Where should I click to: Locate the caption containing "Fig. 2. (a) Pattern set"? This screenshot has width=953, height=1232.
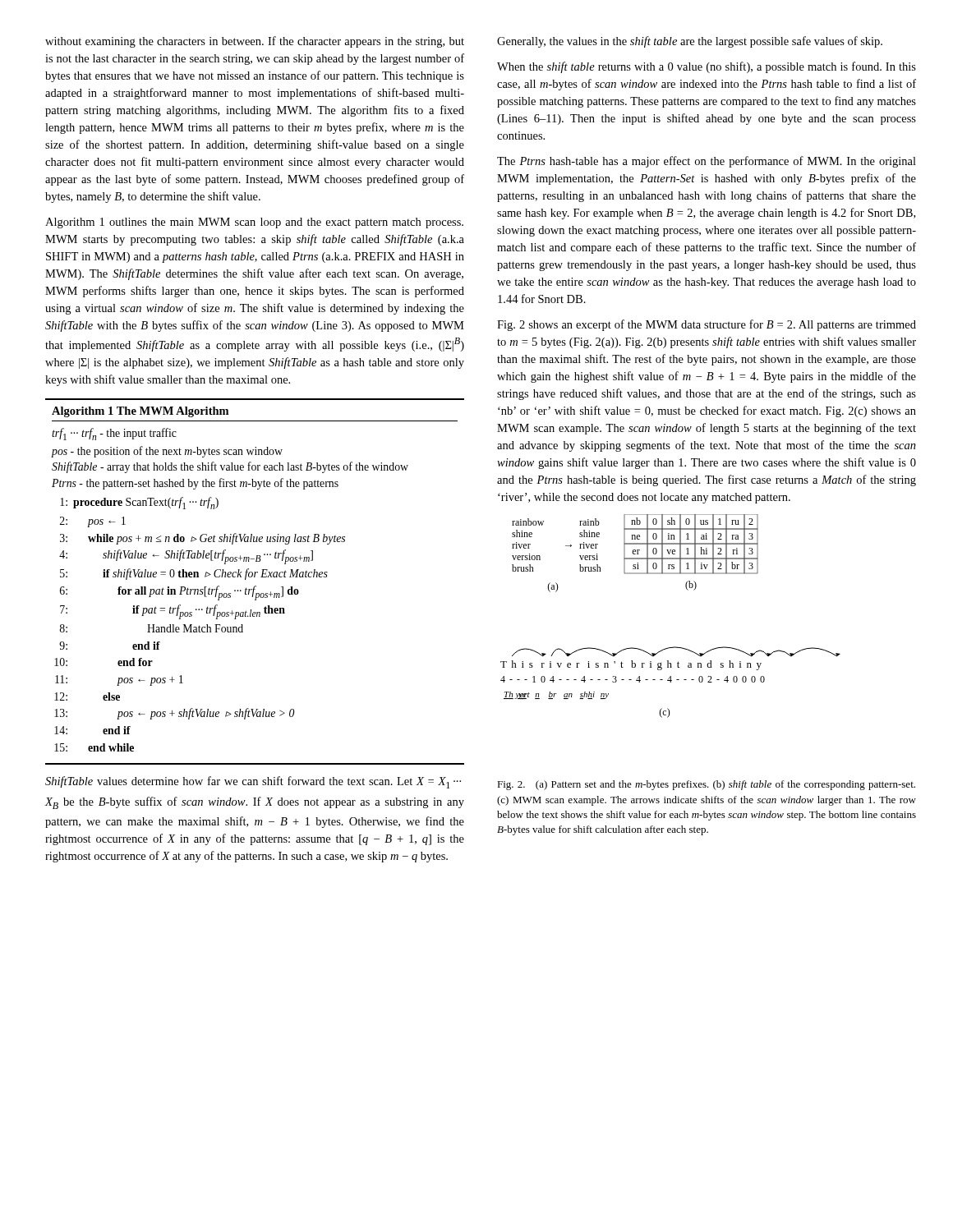(707, 807)
